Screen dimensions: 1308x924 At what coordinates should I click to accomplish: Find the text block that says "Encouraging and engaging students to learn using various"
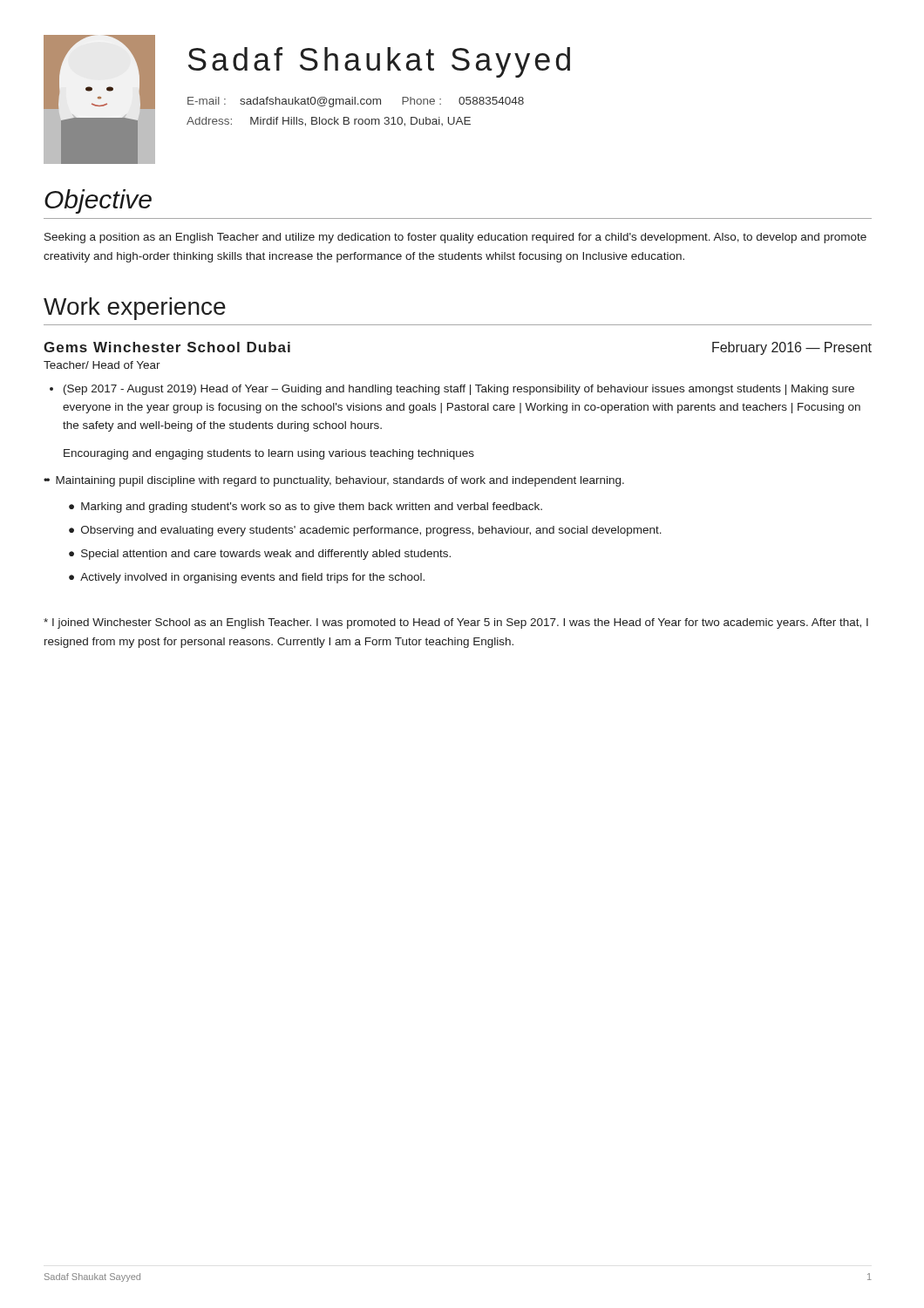[269, 453]
